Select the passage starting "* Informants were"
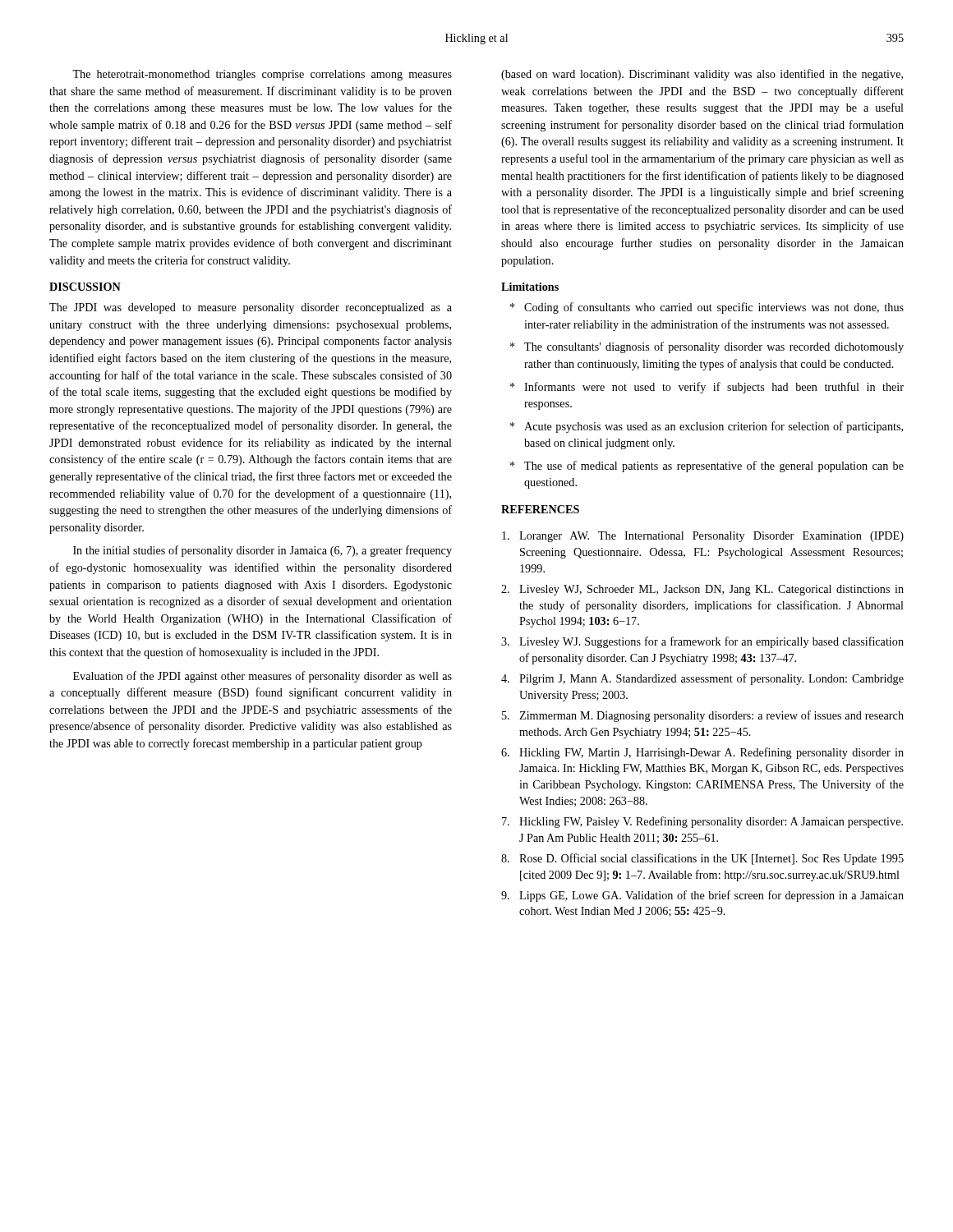The width and height of the screenshot is (953, 1232). pos(707,395)
